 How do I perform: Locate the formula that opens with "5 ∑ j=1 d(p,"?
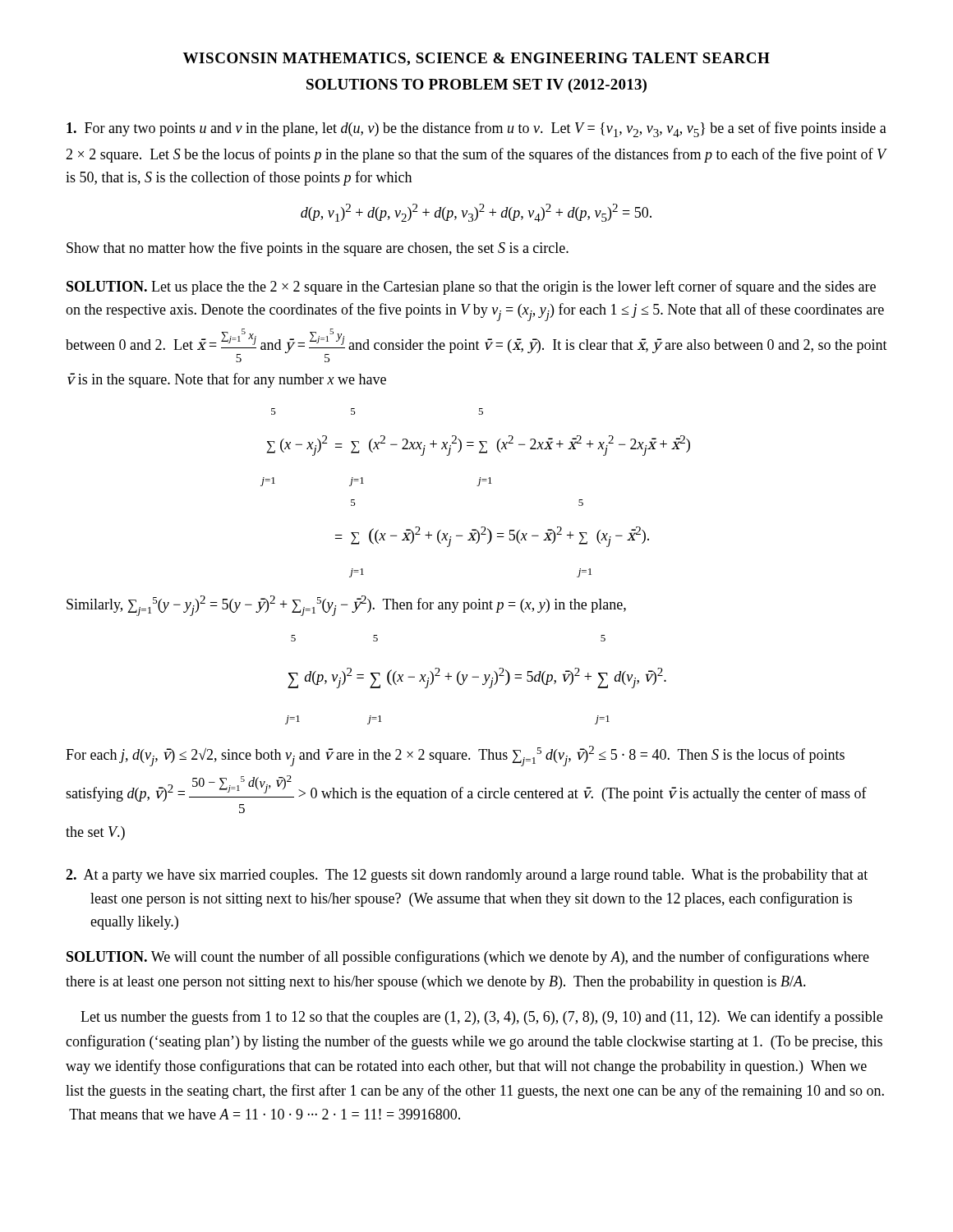(x=476, y=679)
